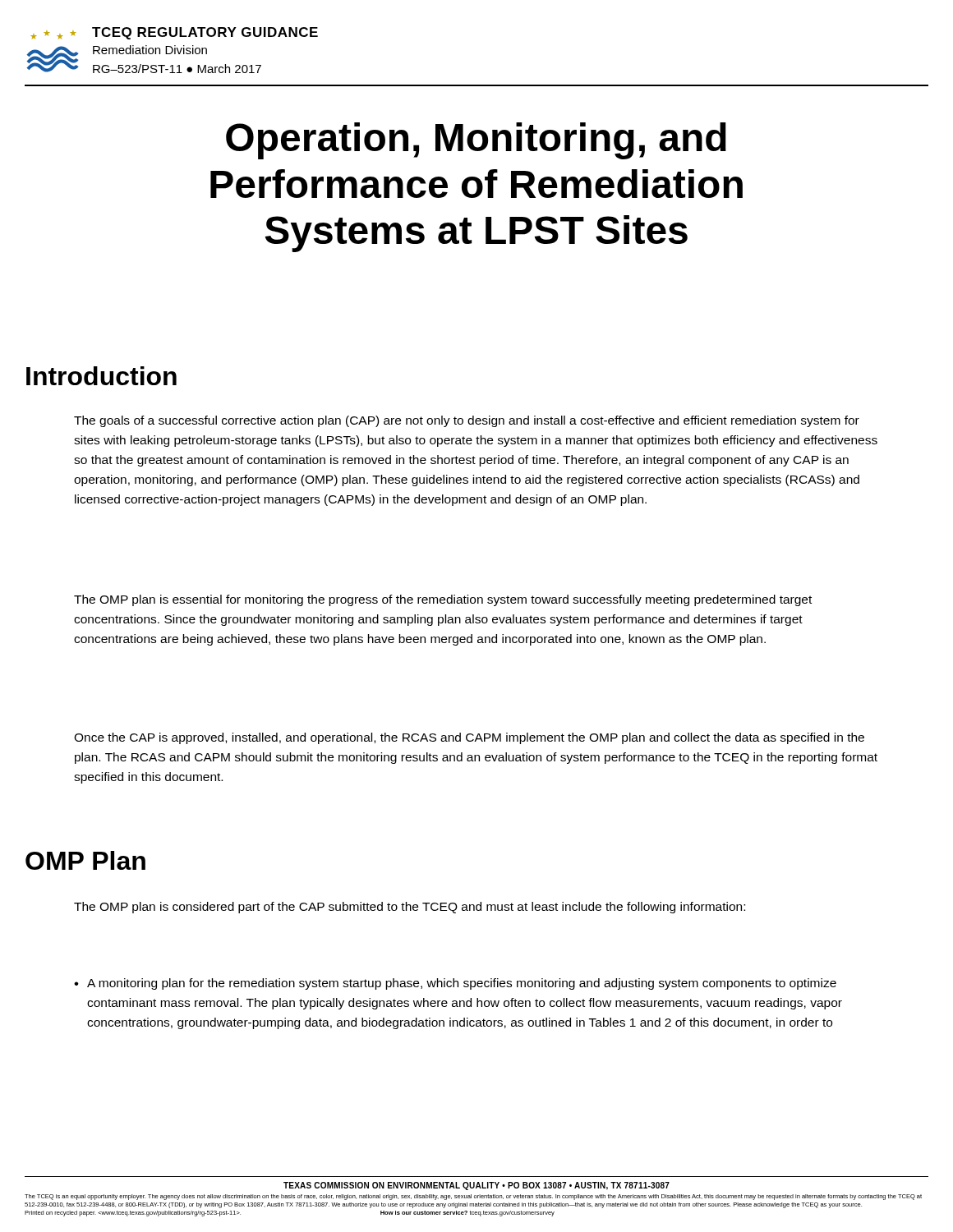The image size is (953, 1232).
Task: Where is the title that starts "Operation, Monitoring, and Performance of"?
Action: [476, 184]
